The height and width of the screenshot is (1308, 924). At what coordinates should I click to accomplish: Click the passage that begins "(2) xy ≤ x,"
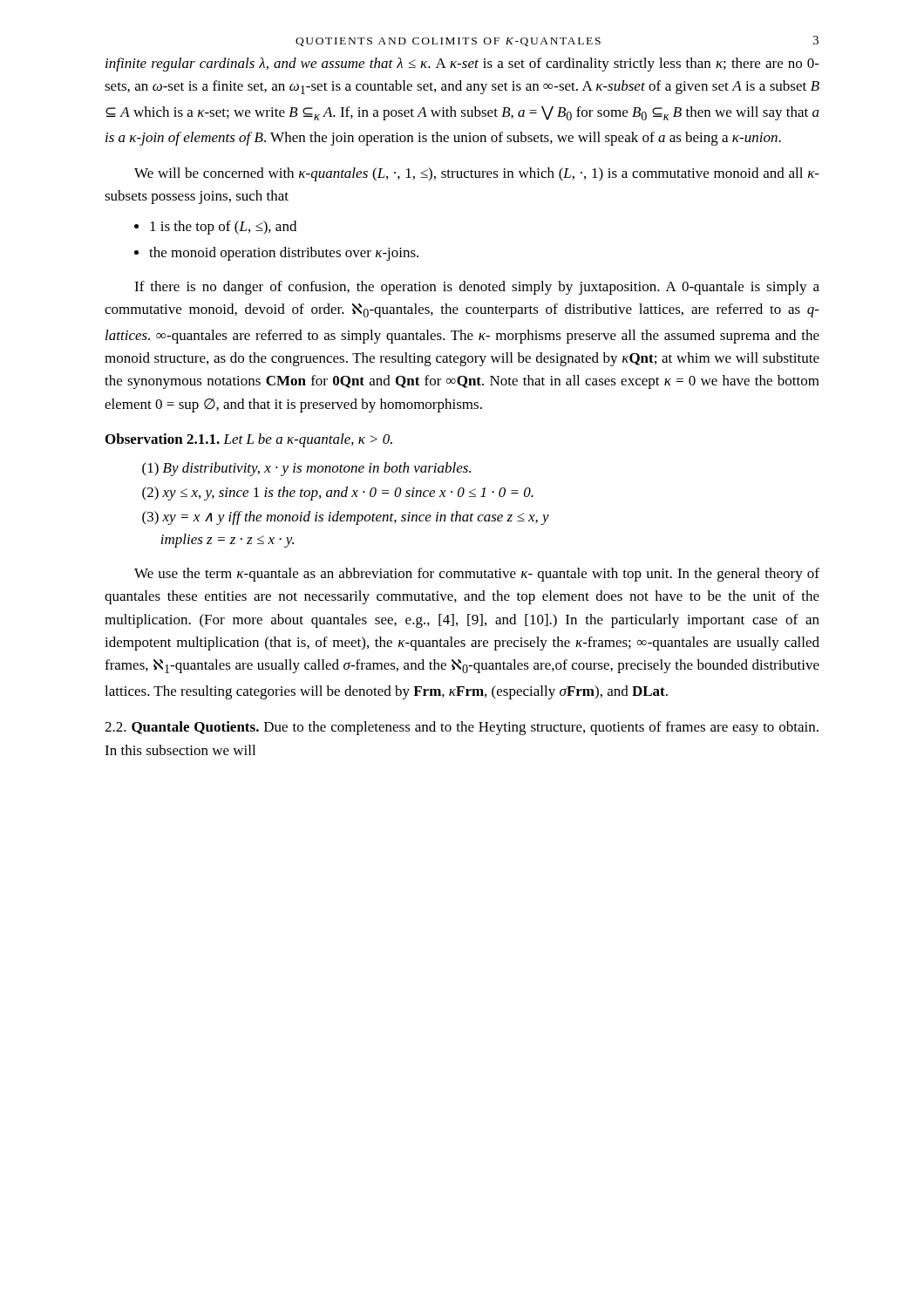tap(462, 493)
